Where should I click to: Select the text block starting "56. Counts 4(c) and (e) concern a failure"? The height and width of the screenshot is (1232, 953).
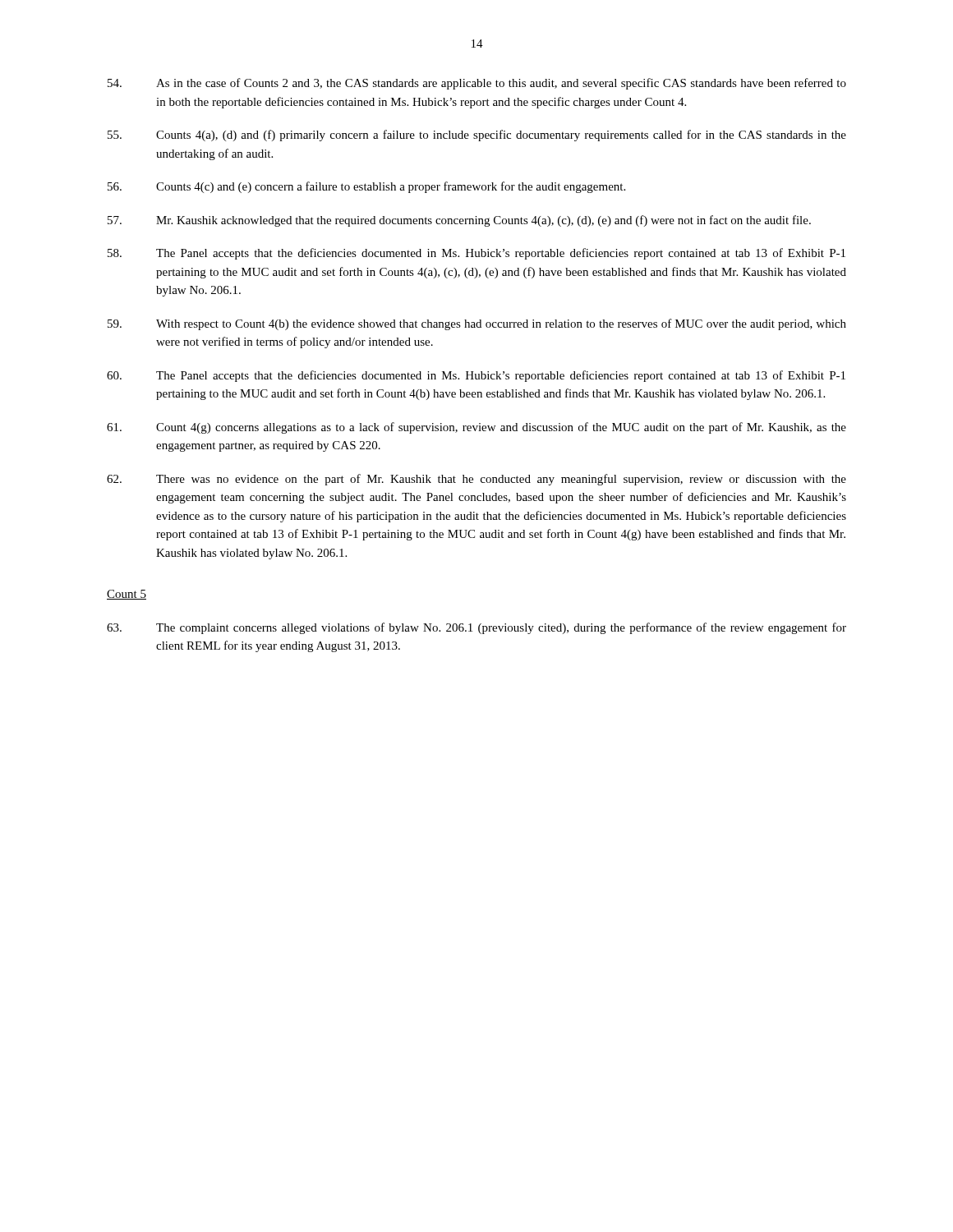coord(476,187)
